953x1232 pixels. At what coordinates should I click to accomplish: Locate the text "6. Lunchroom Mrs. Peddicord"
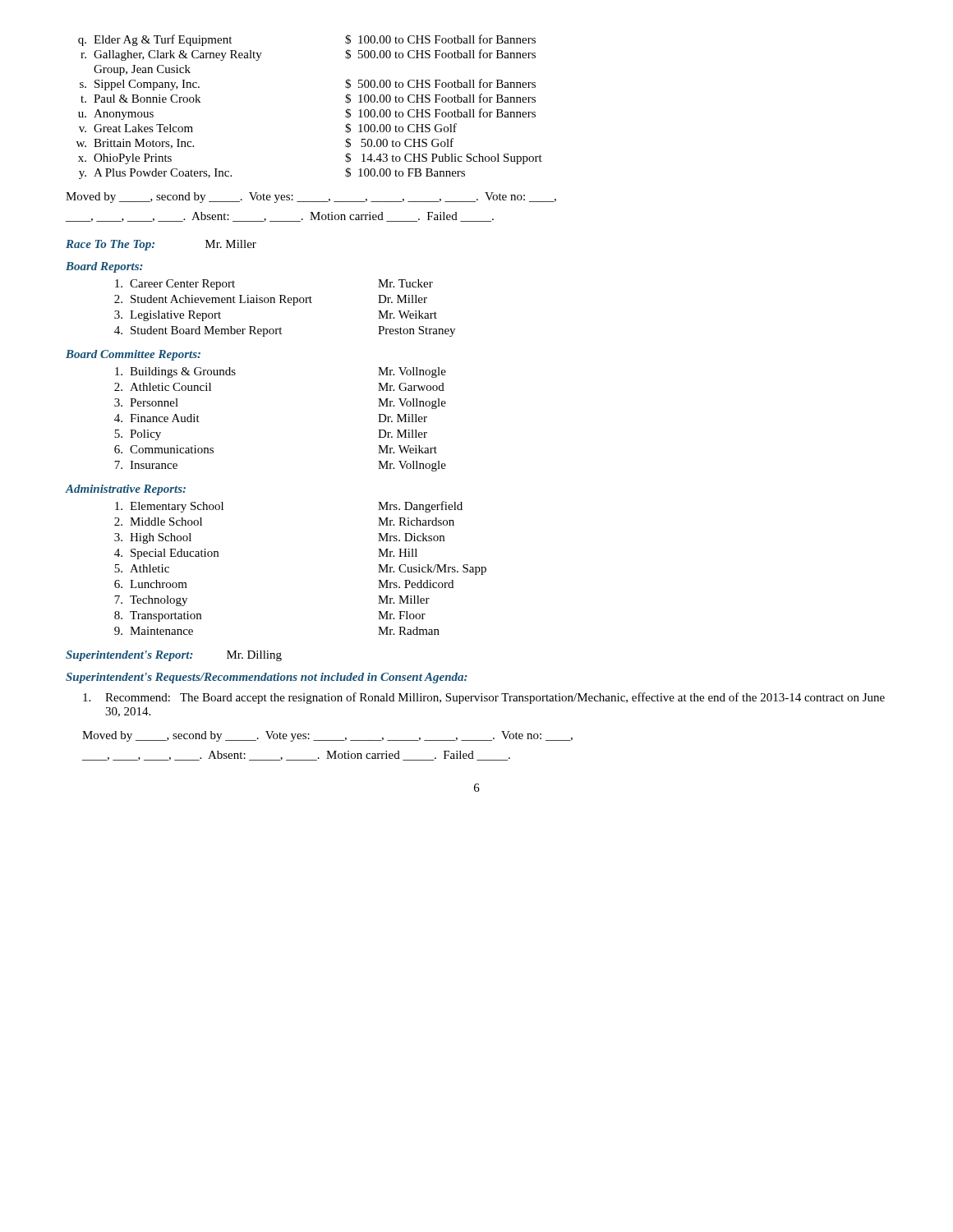tap(155, 584)
